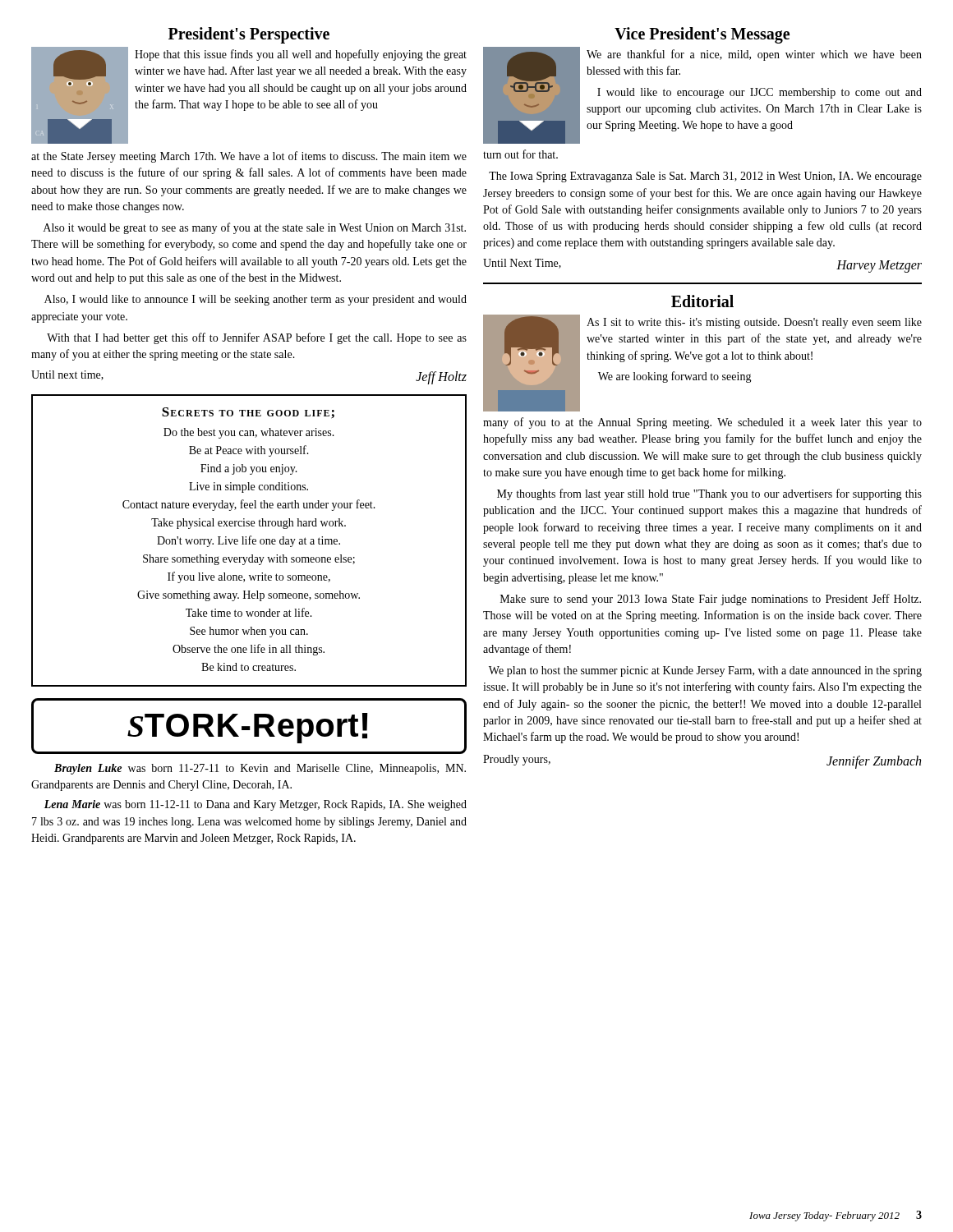Select the text block starting "We are looking forward to seeing"
Viewport: 953px width, 1232px height.
click(669, 376)
